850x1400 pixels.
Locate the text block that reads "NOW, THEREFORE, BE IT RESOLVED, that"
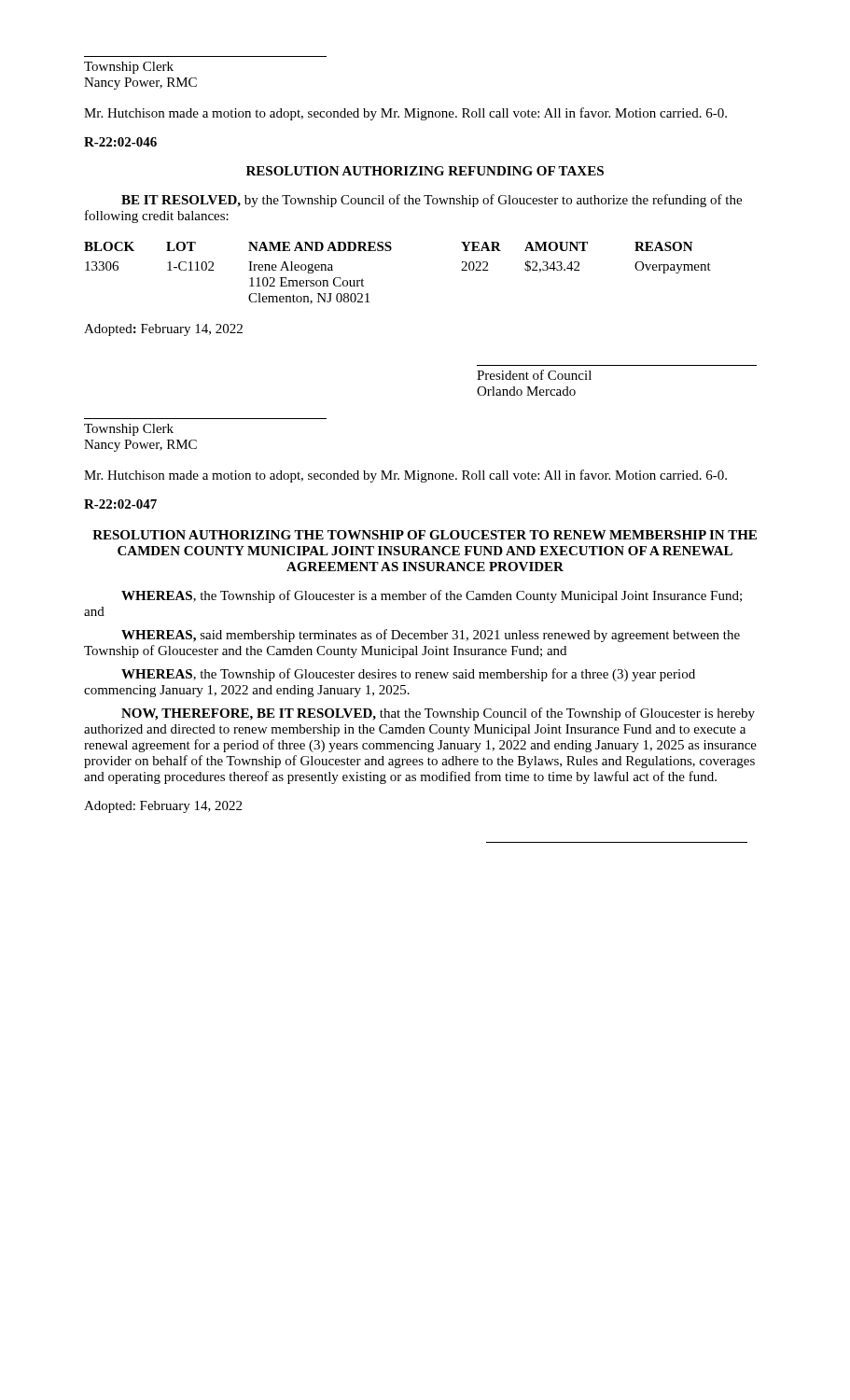click(x=425, y=745)
